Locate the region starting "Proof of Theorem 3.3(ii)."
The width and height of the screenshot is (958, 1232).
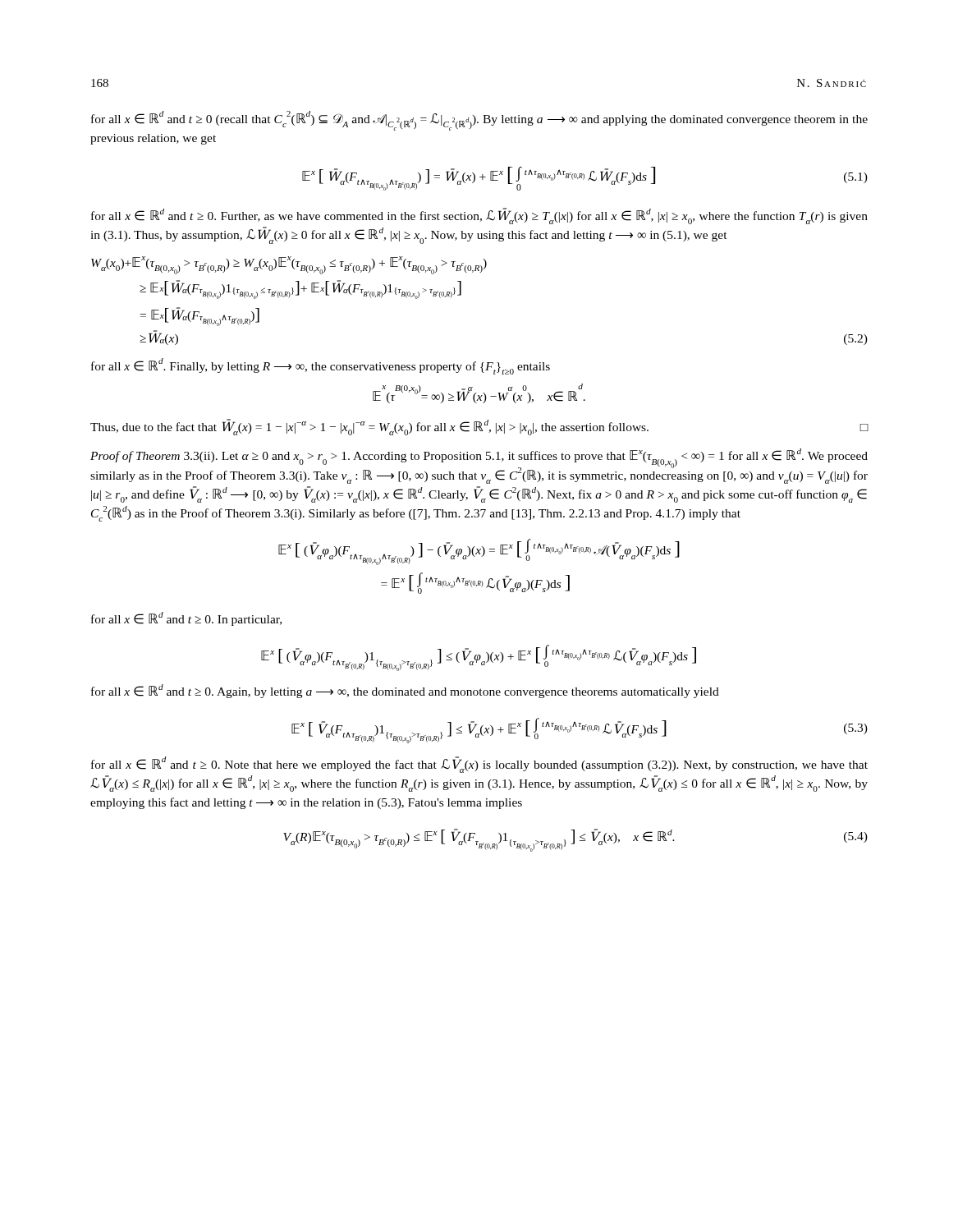coord(479,484)
